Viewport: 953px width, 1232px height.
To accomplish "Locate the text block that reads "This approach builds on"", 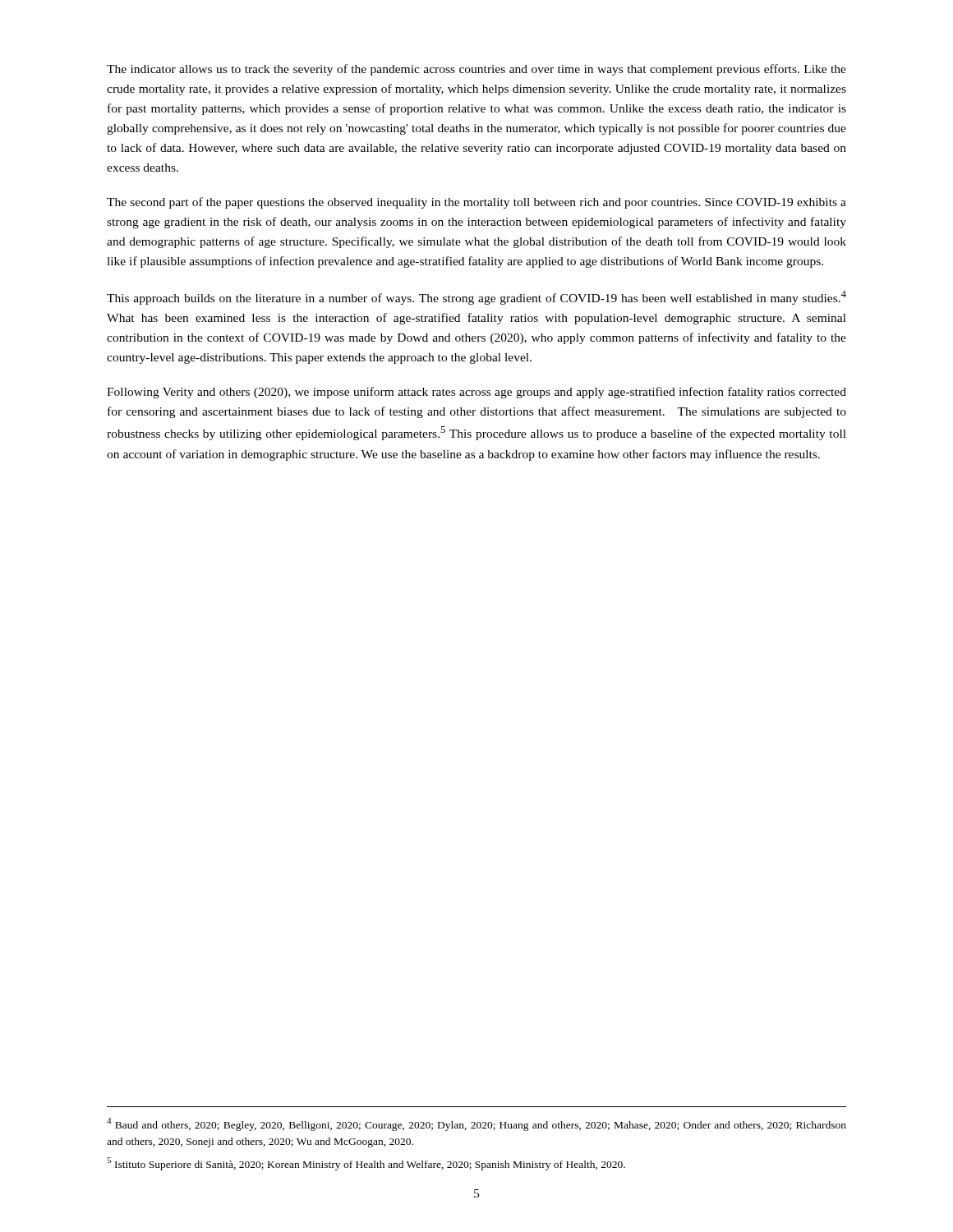I will [476, 326].
